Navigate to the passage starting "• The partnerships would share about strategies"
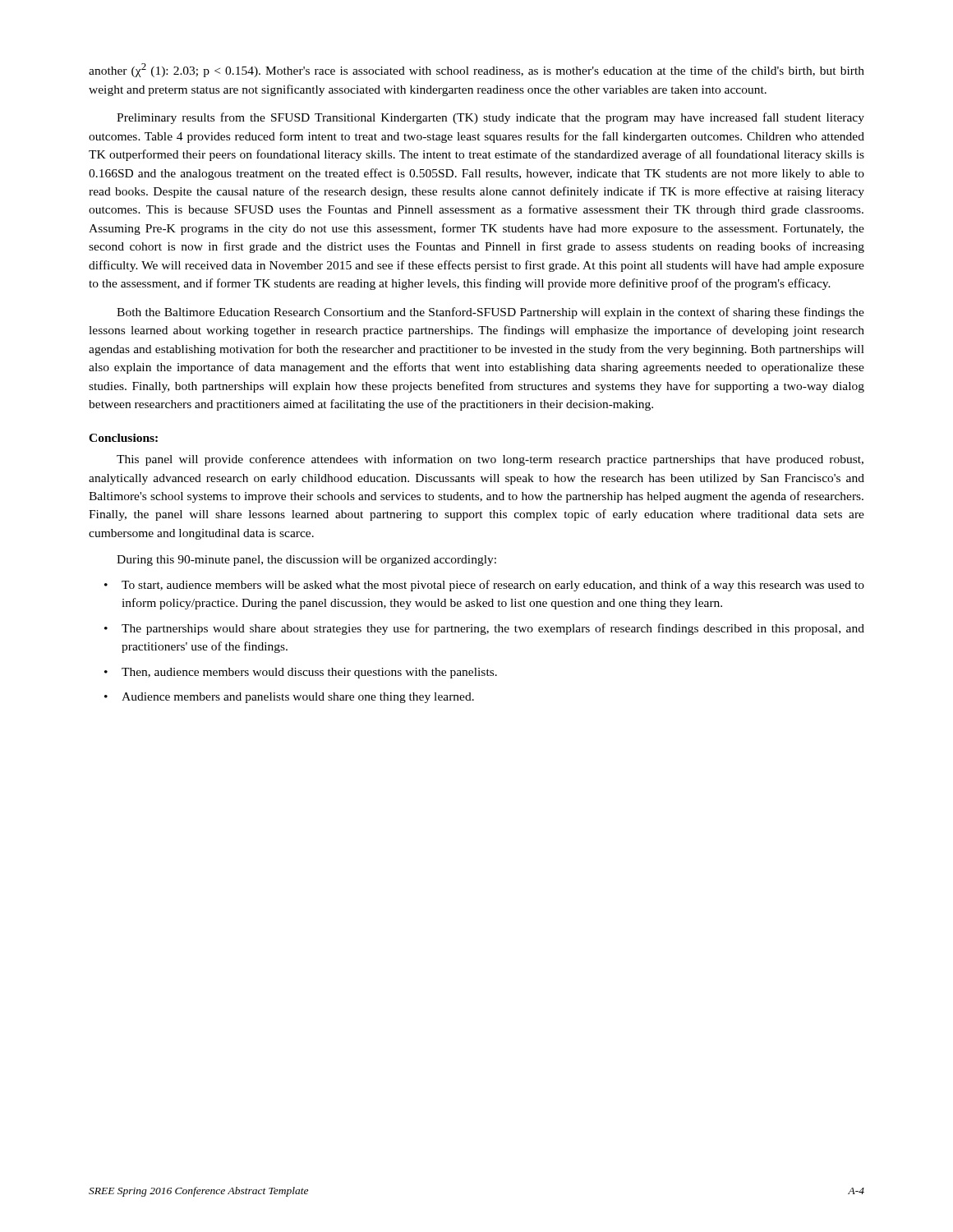This screenshot has width=953, height=1232. [484, 638]
